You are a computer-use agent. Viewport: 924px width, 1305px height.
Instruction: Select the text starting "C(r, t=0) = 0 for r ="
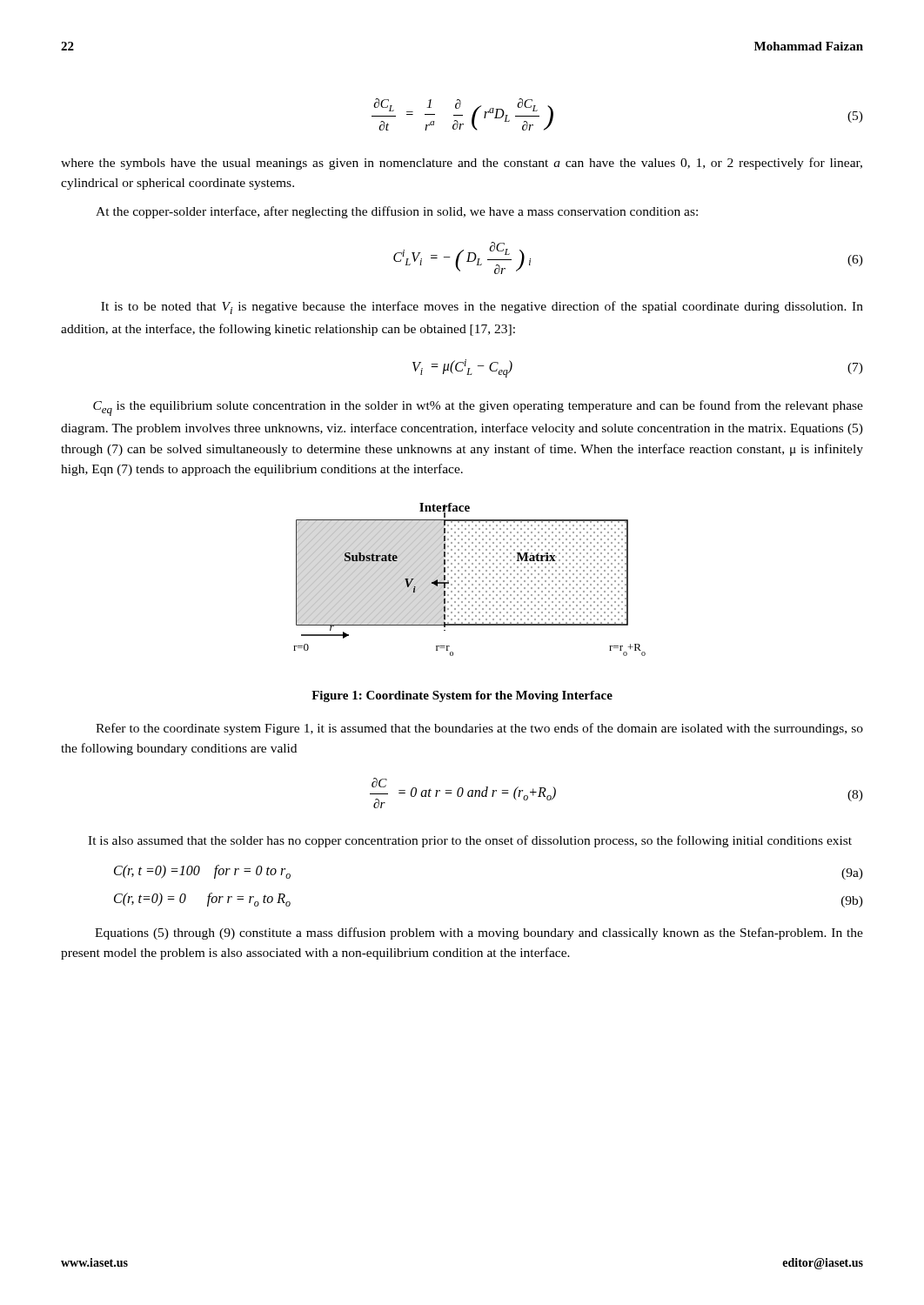(x=157, y=900)
